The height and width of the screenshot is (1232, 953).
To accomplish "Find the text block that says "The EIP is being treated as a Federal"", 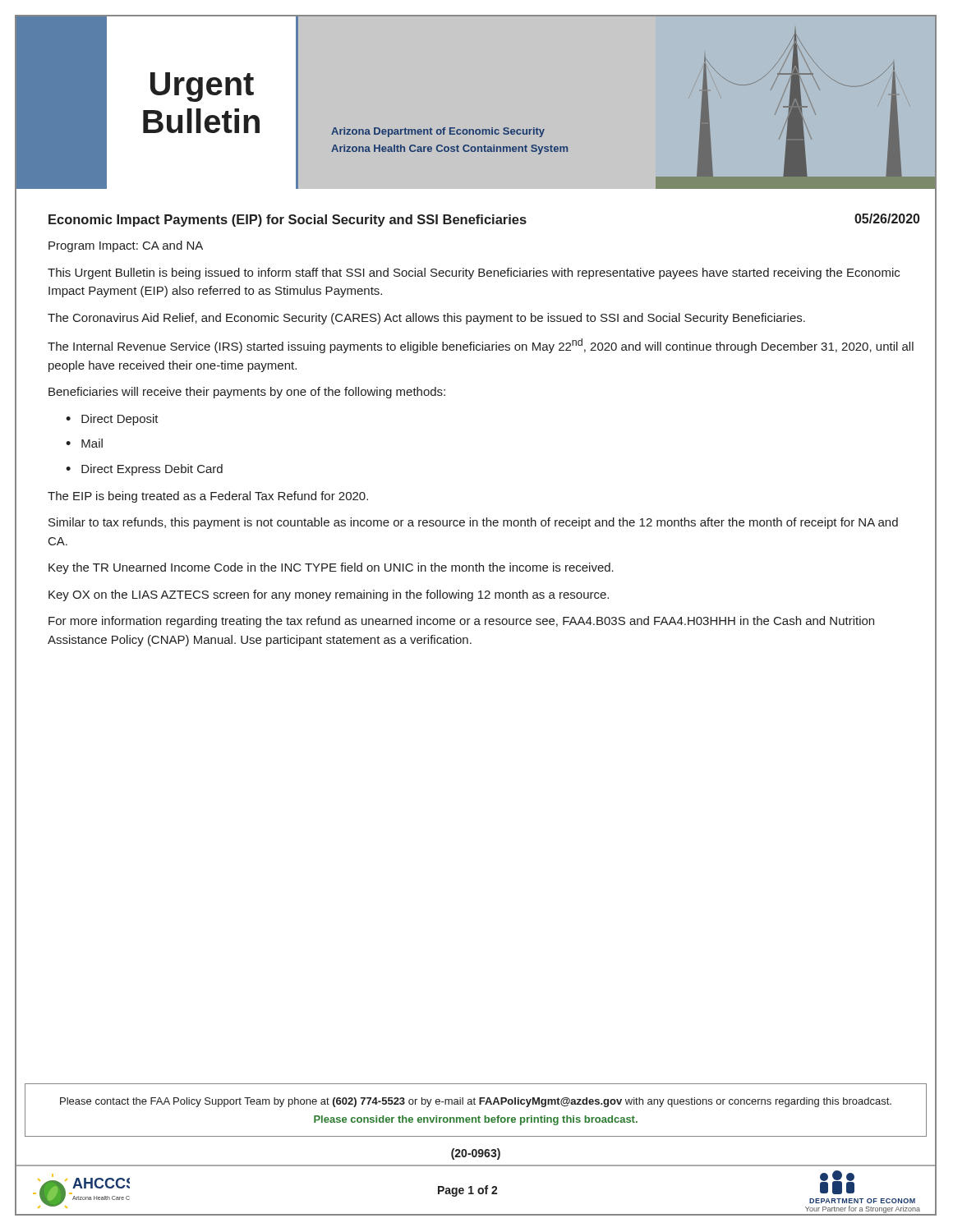I will (x=208, y=496).
